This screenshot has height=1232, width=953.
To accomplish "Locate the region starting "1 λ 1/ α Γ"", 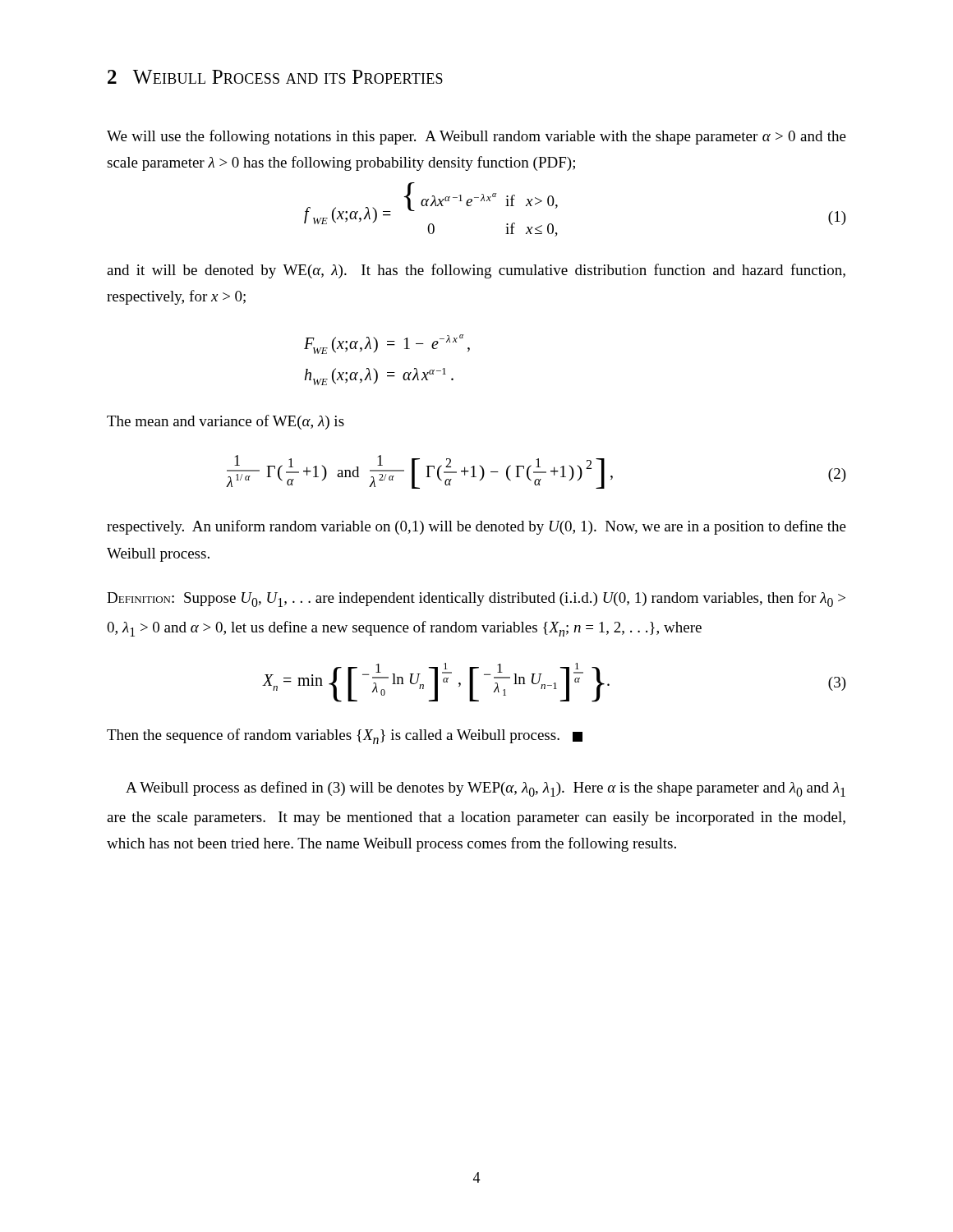I will [476, 474].
